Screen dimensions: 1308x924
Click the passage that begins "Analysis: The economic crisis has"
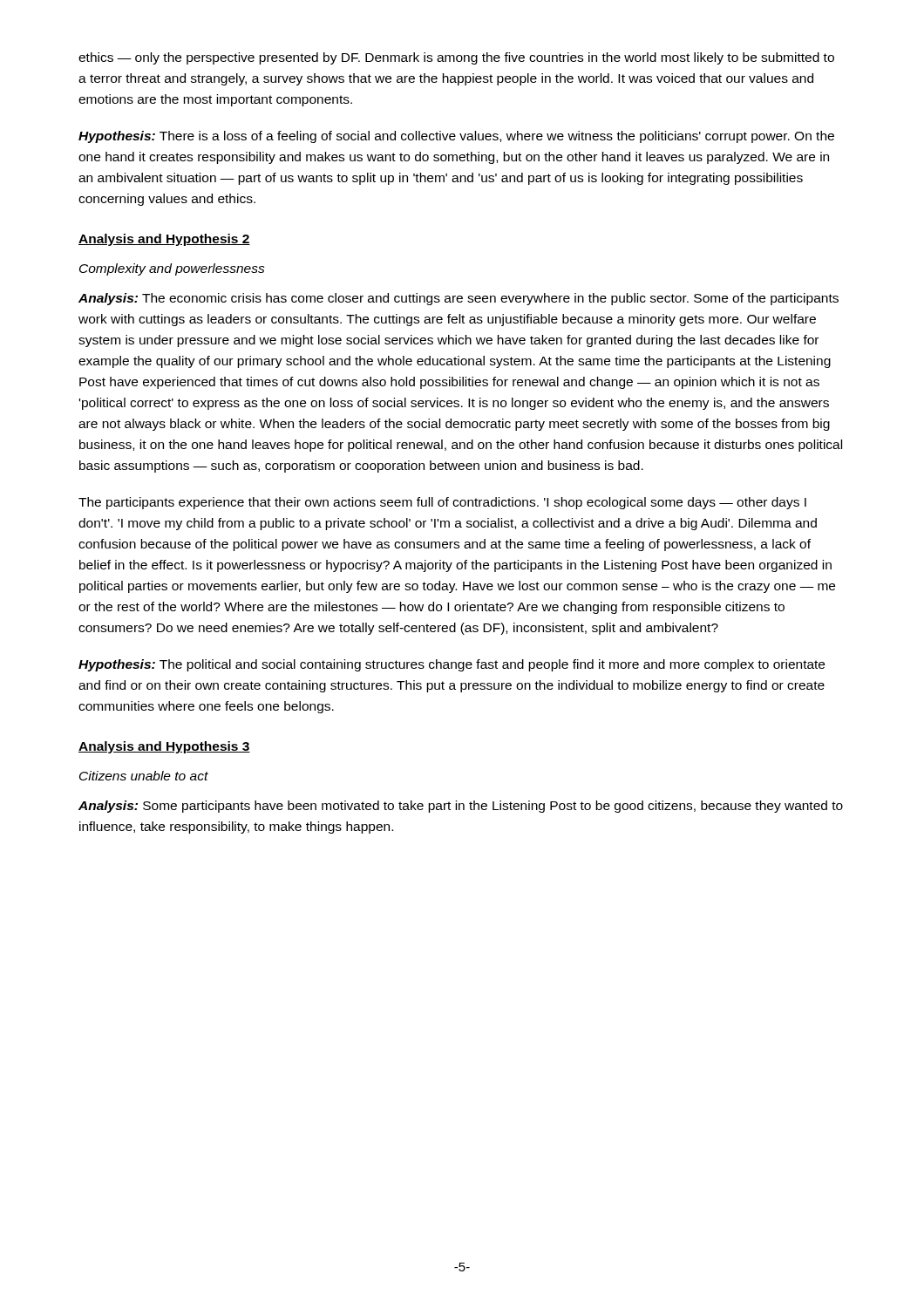pyautogui.click(x=461, y=382)
